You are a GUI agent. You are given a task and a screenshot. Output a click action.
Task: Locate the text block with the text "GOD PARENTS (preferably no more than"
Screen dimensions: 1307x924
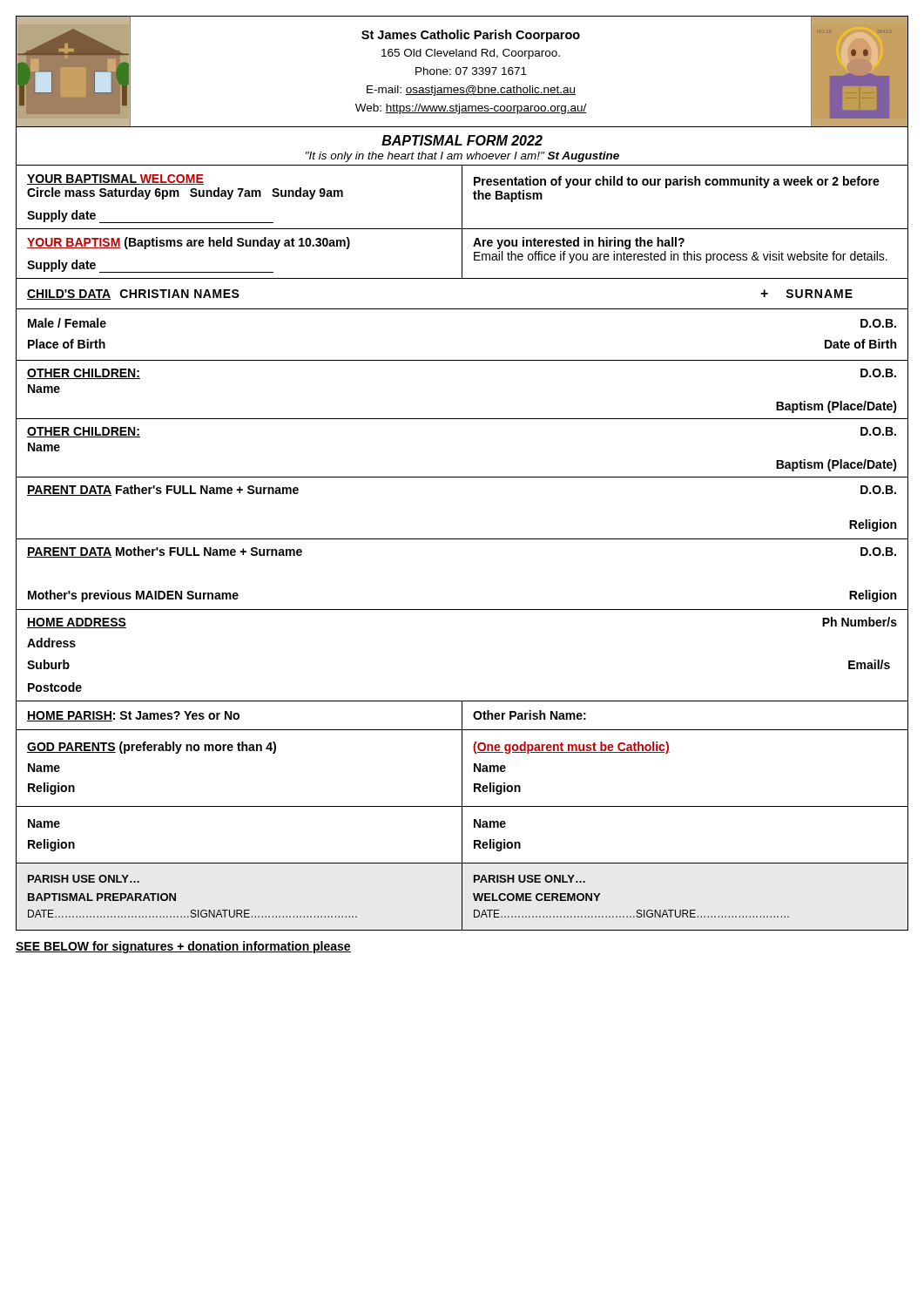click(462, 768)
